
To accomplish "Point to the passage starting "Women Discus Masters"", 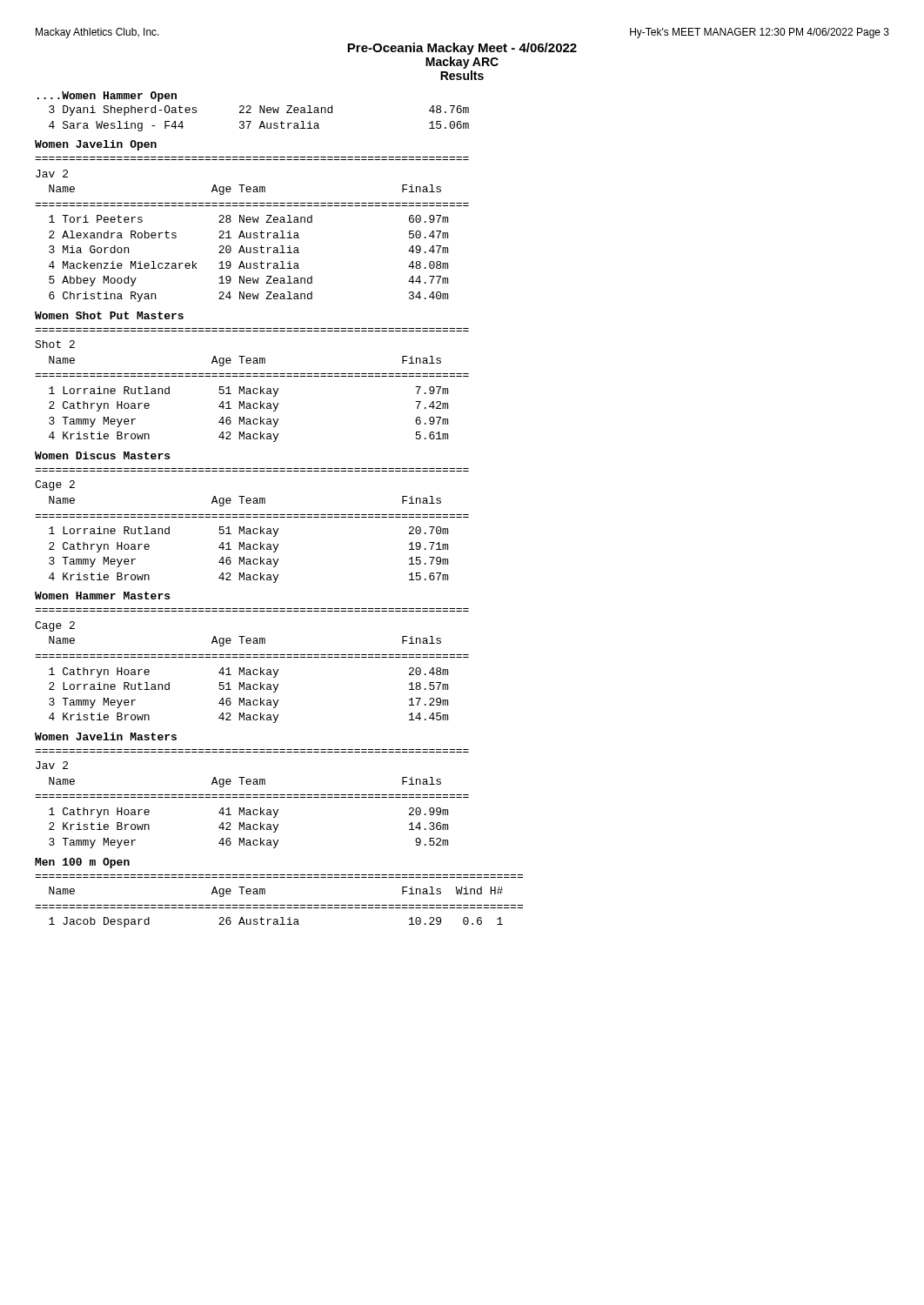I will pos(103,456).
